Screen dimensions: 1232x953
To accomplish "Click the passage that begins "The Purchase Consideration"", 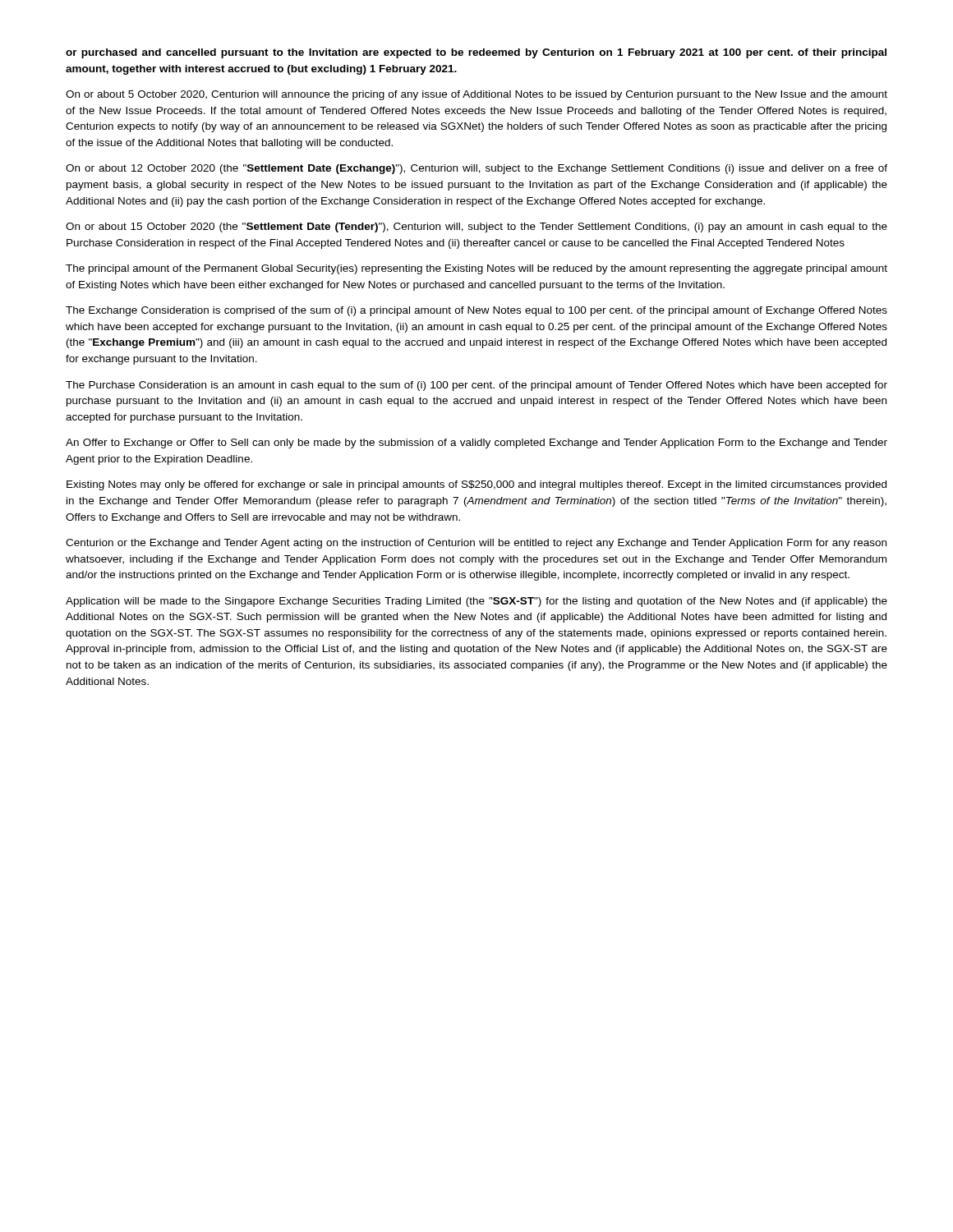I will pyautogui.click(x=476, y=400).
